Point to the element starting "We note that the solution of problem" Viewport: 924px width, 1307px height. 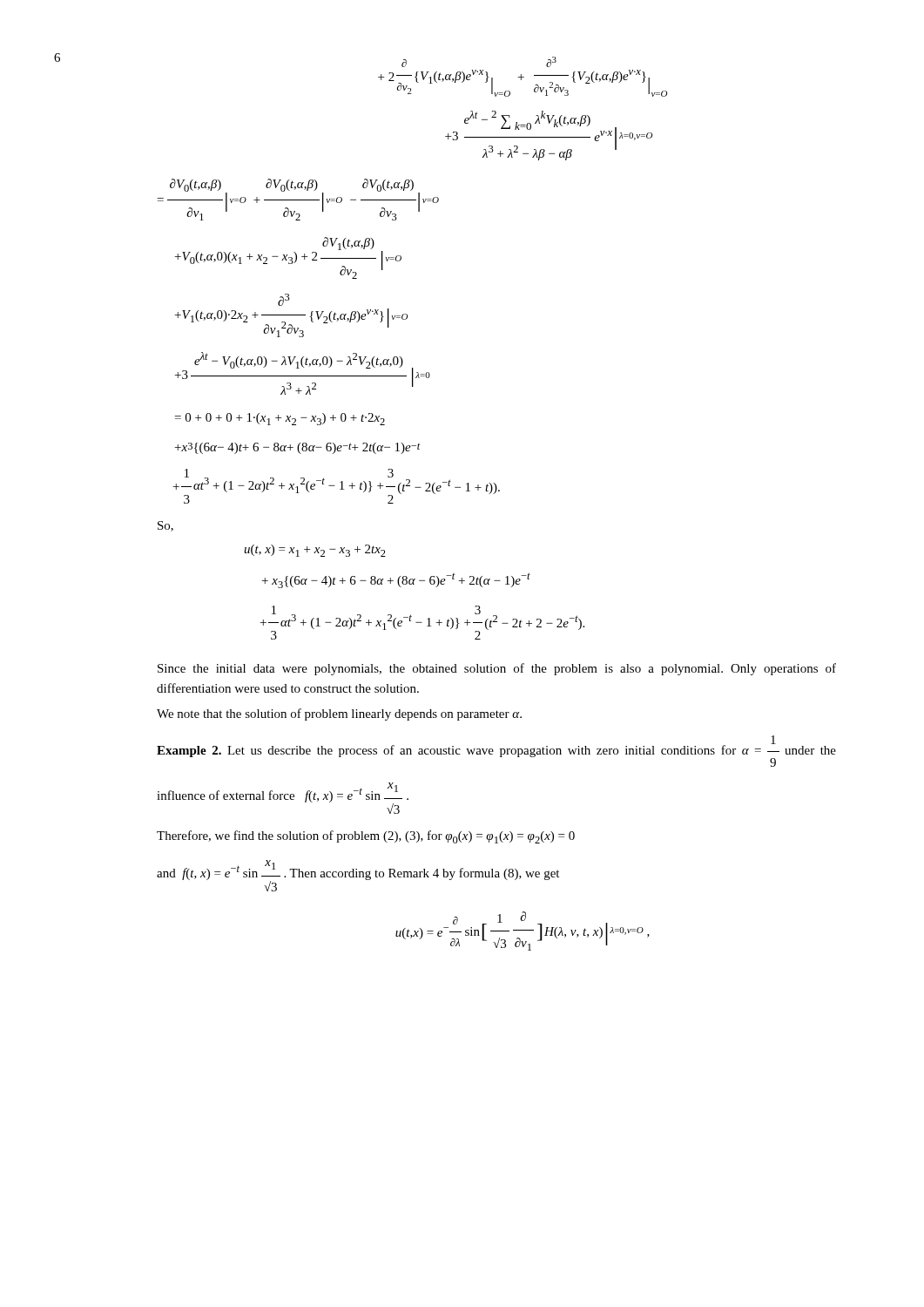tap(340, 714)
